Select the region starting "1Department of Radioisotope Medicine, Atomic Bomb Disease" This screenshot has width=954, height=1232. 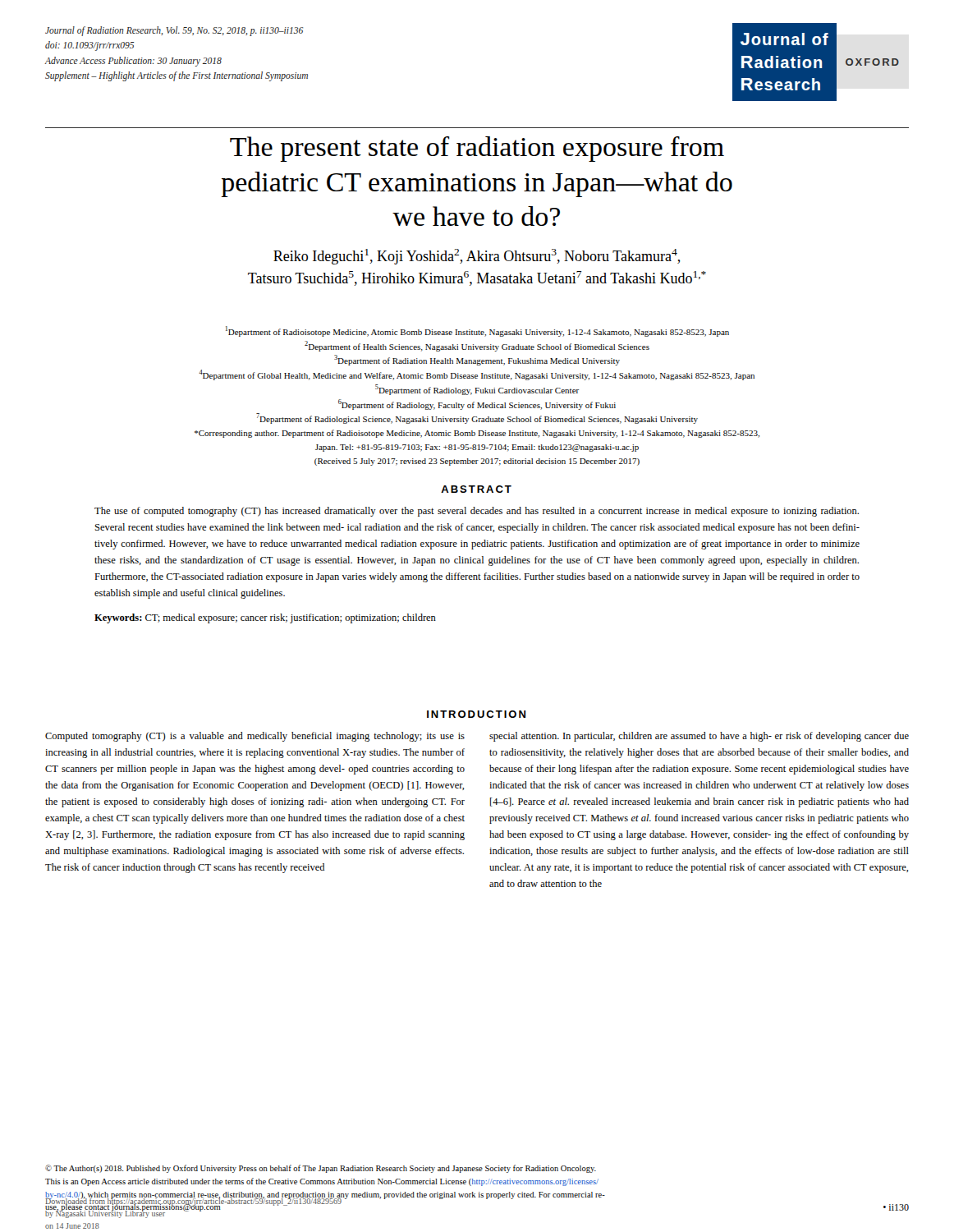tap(477, 395)
